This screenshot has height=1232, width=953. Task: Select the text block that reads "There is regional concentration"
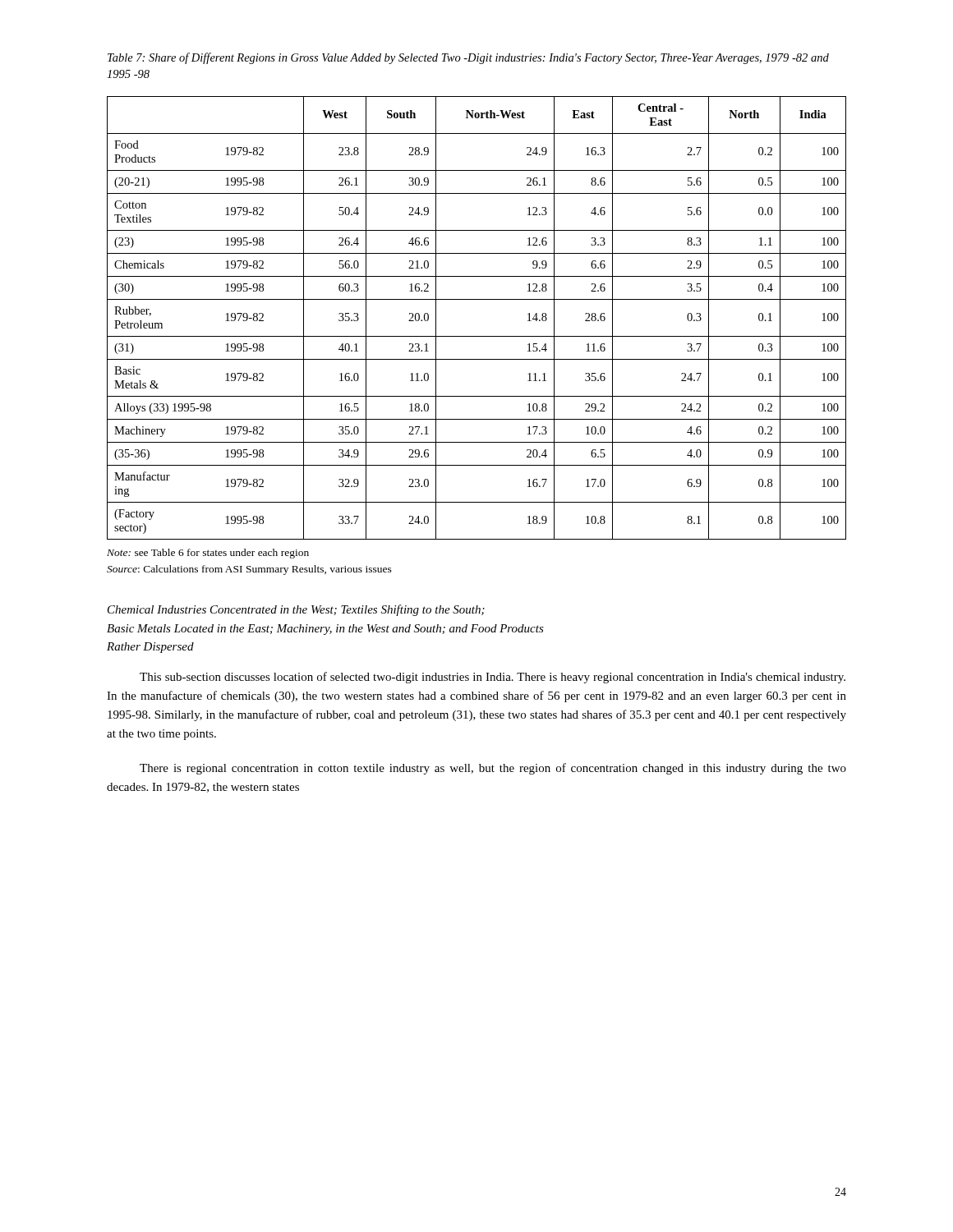(x=476, y=777)
